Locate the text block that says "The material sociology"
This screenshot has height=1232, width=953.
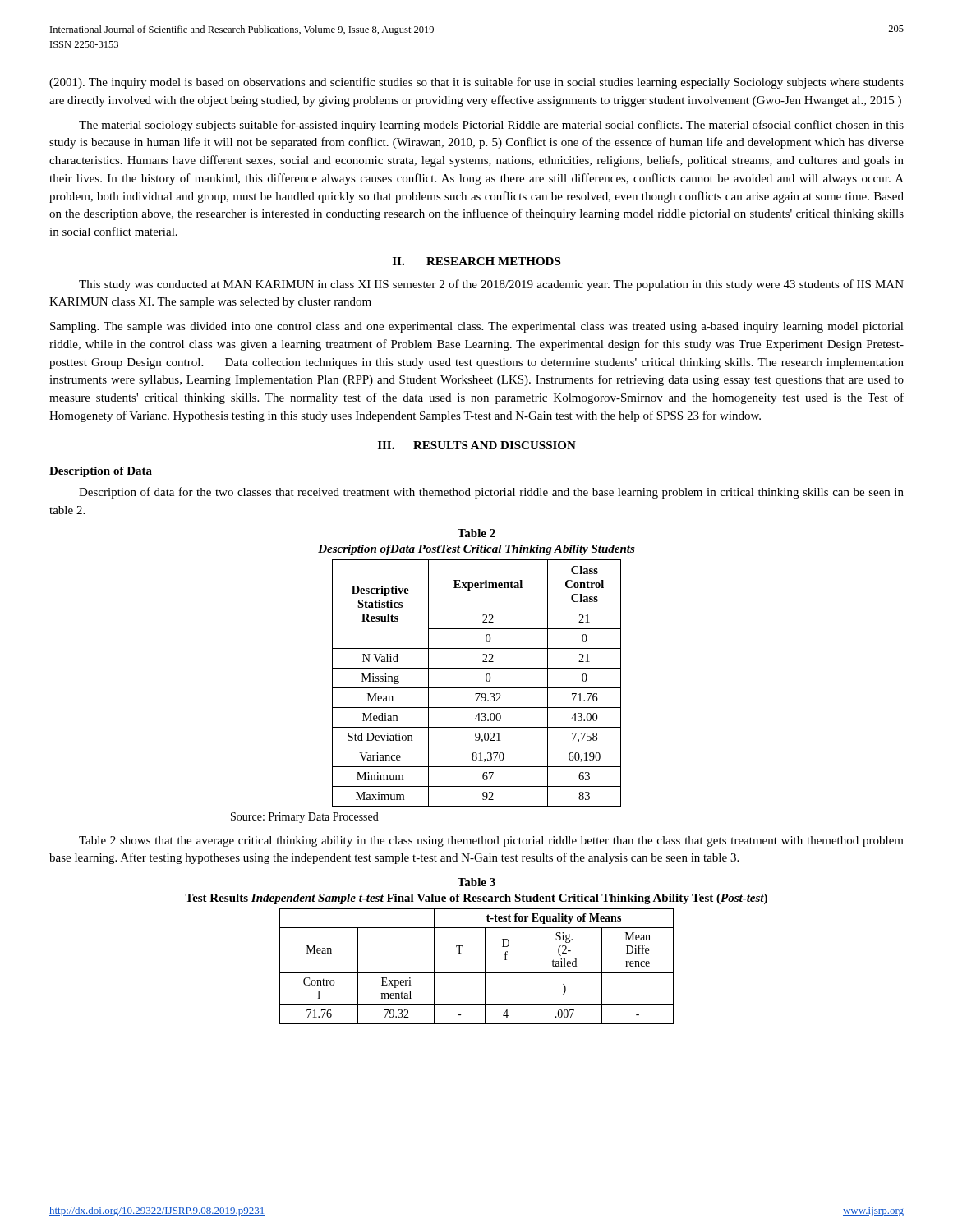476,179
